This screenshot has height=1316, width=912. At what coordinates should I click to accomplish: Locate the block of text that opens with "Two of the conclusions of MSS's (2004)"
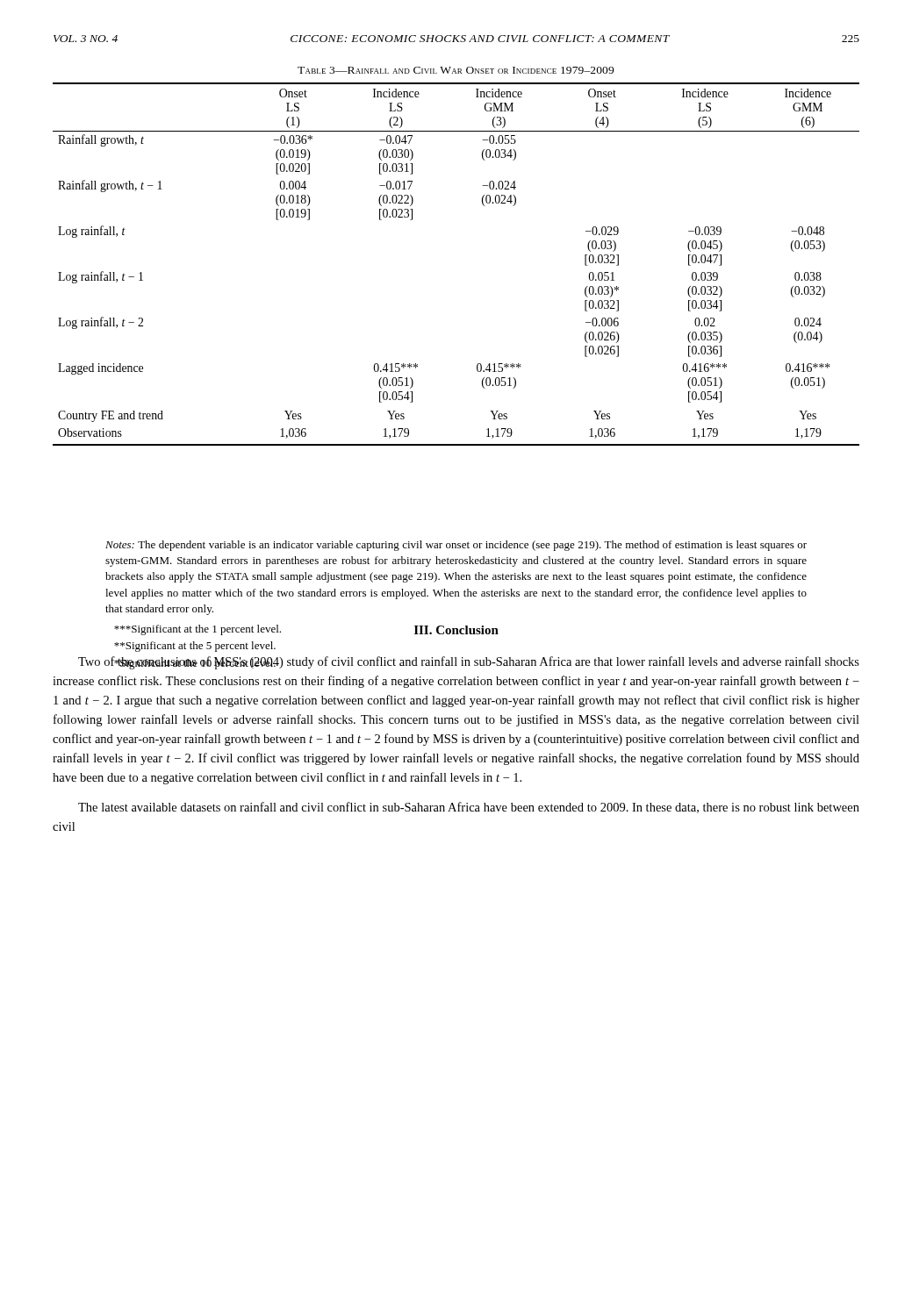point(456,744)
